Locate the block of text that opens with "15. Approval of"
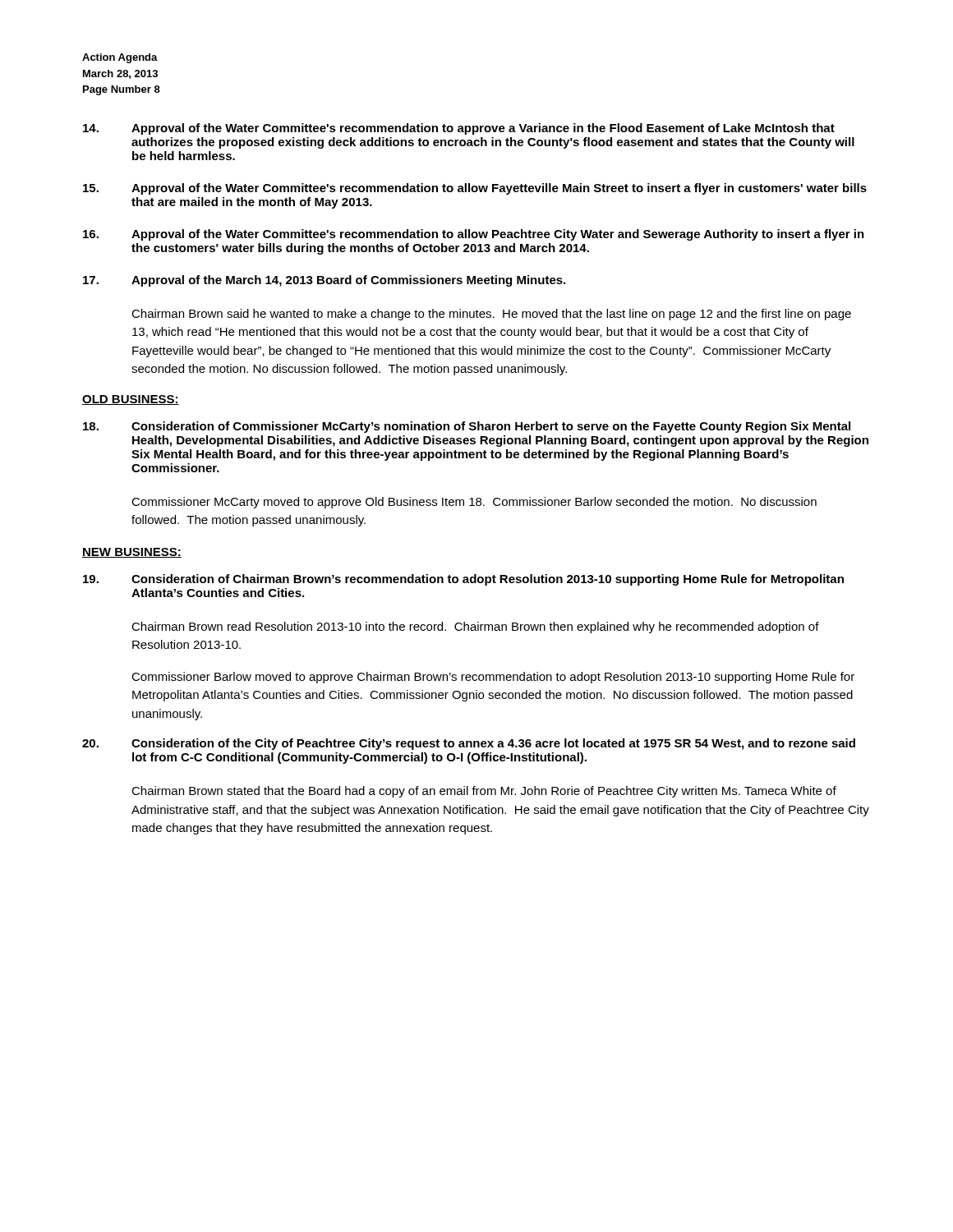953x1232 pixels. [x=476, y=194]
